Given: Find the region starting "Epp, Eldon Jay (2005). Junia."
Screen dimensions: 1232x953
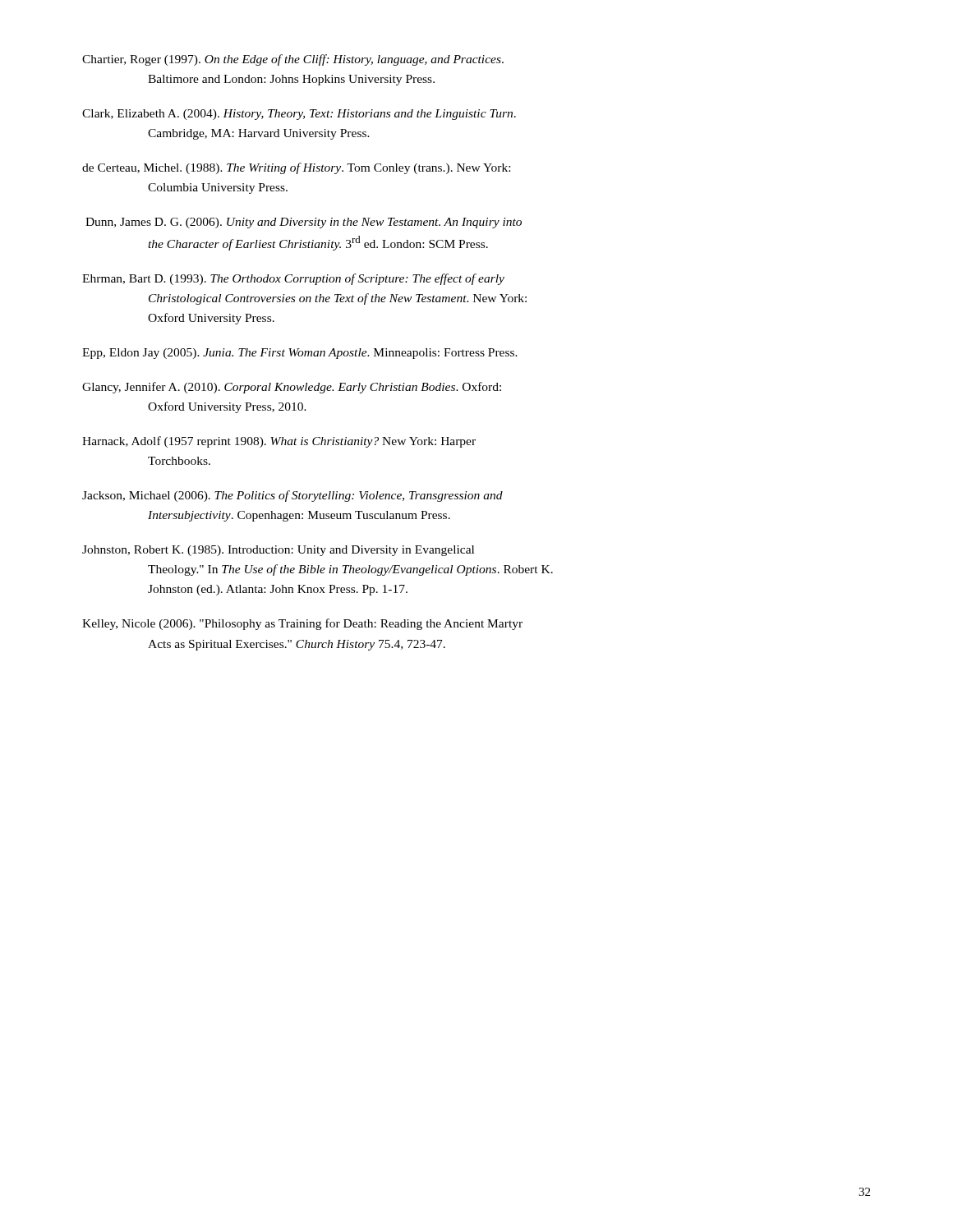Looking at the screenshot, I should pyautogui.click(x=300, y=352).
